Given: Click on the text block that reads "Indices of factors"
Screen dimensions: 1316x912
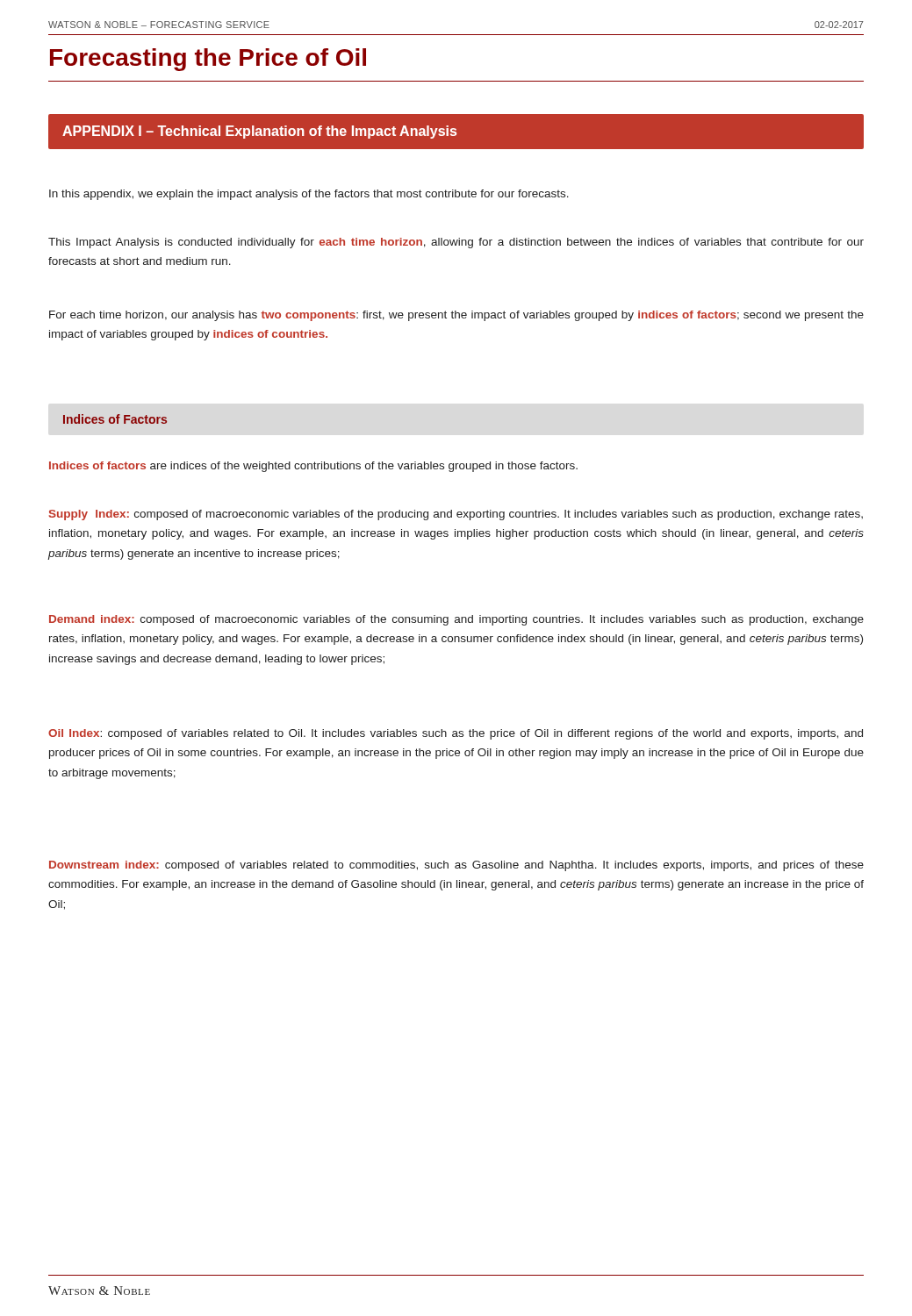Looking at the screenshot, I should click(x=313, y=465).
